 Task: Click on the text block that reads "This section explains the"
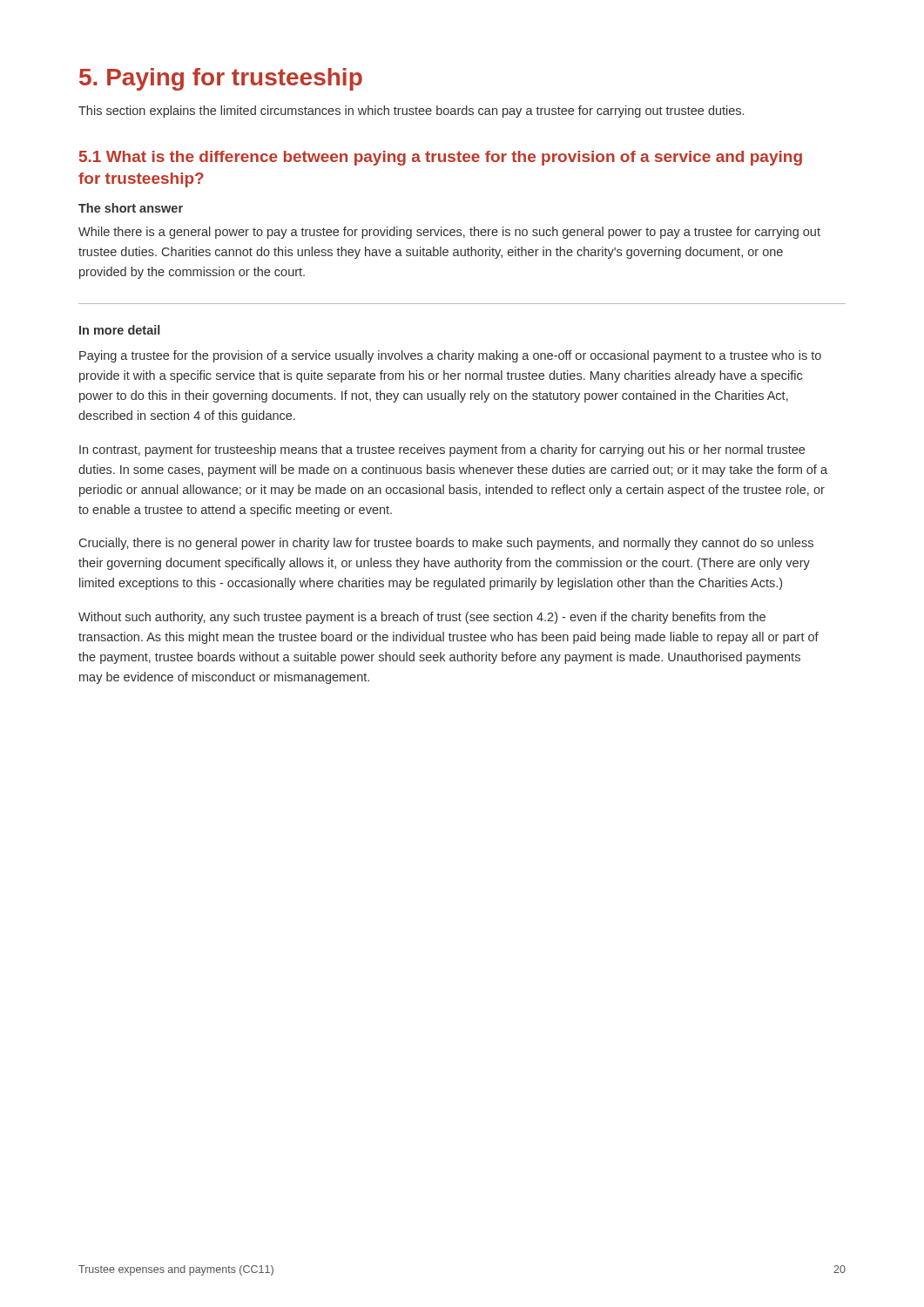pyautogui.click(x=453, y=111)
